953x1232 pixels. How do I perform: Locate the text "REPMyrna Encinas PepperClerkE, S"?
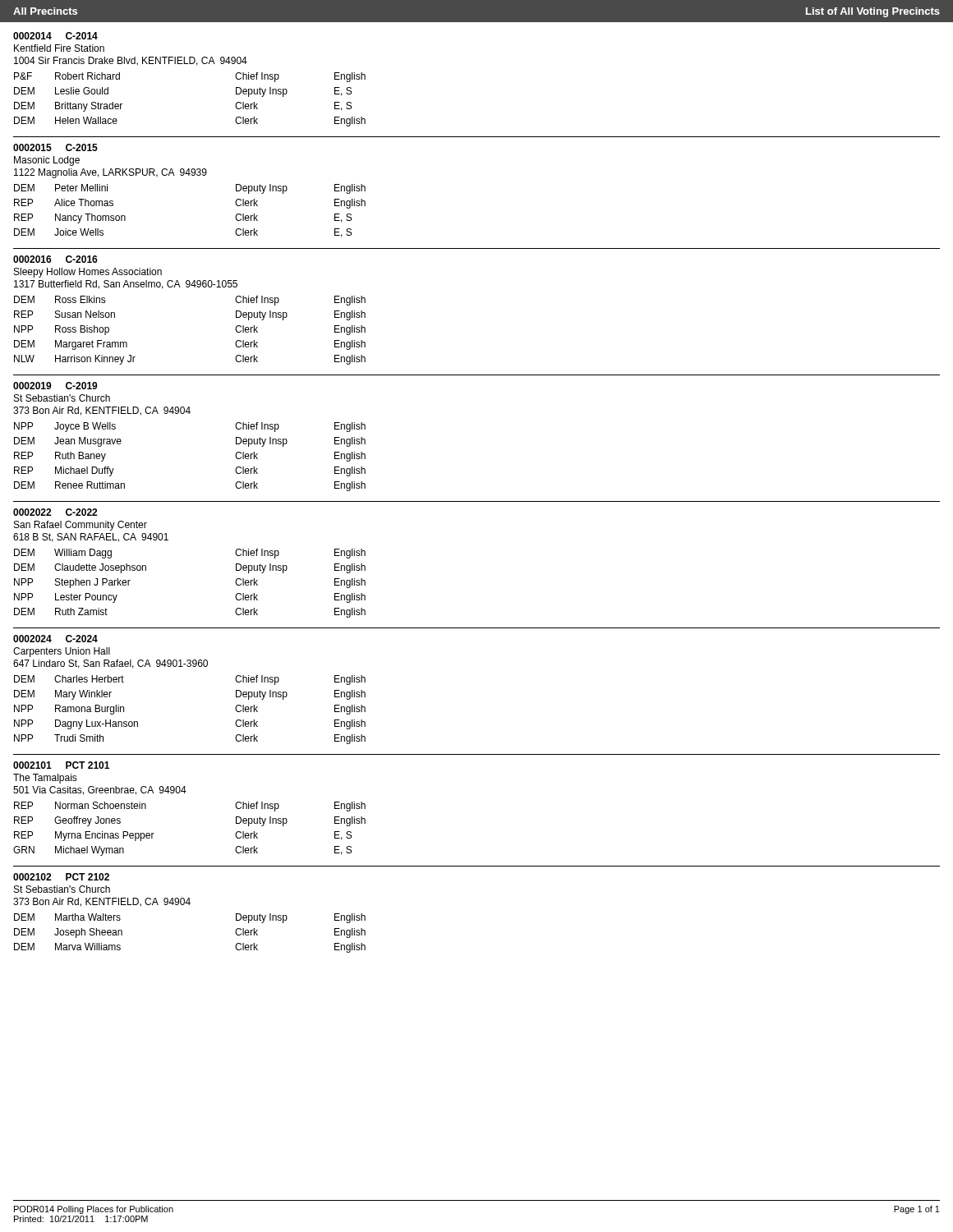coord(105,836)
